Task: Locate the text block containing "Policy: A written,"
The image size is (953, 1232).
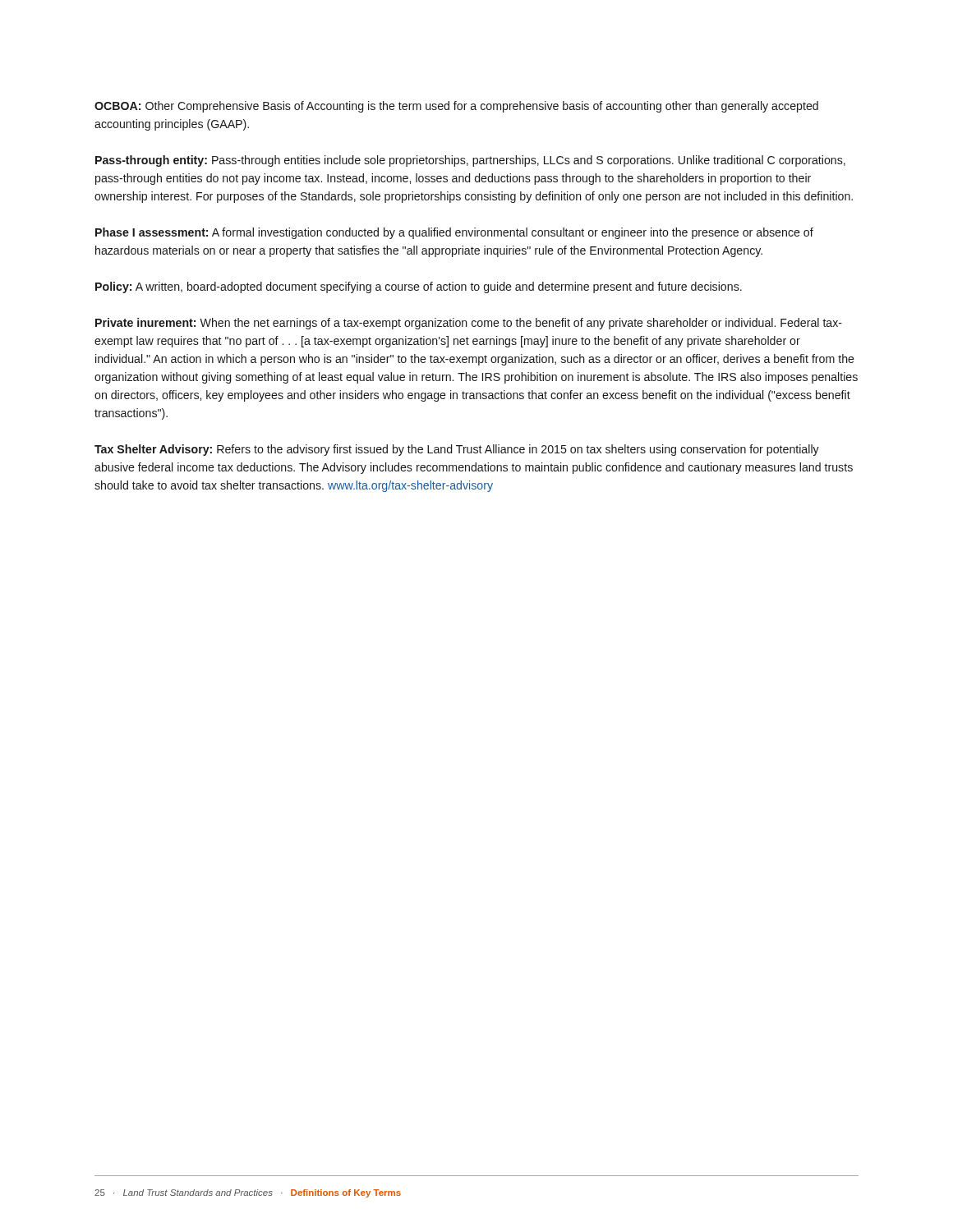Action: 418,287
